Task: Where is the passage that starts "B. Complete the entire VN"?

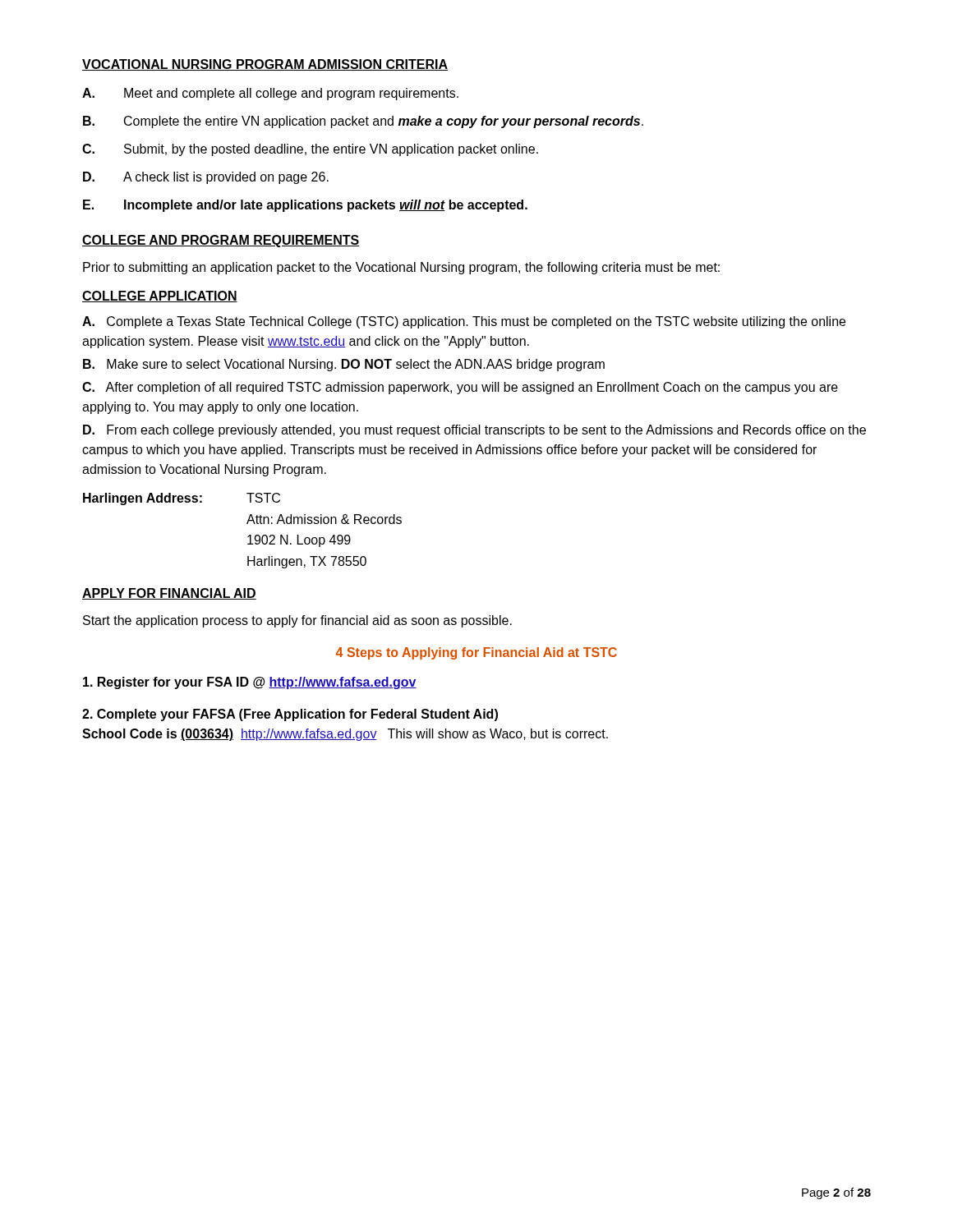Action: (476, 122)
